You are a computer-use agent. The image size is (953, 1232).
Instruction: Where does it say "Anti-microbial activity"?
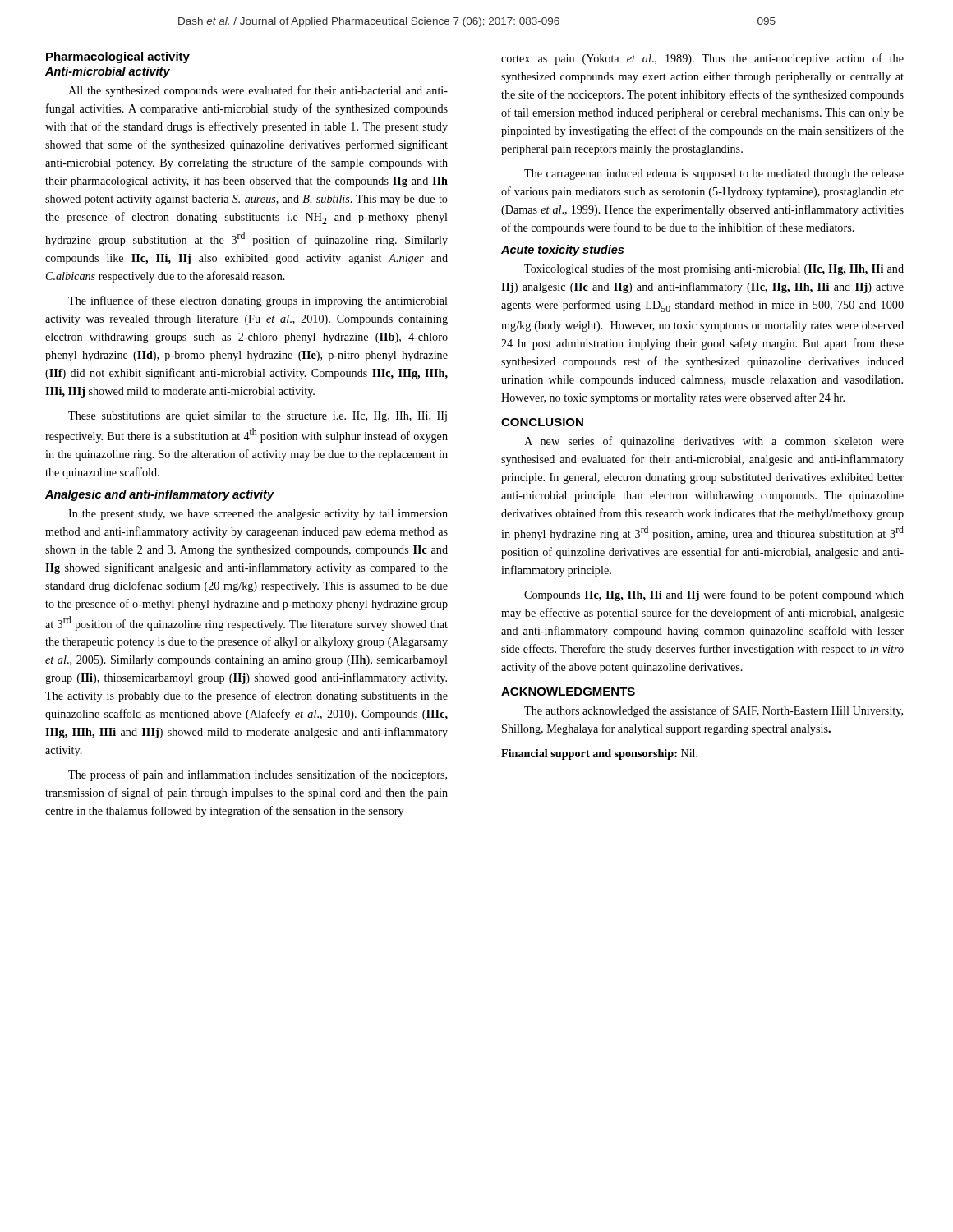pyautogui.click(x=107, y=71)
